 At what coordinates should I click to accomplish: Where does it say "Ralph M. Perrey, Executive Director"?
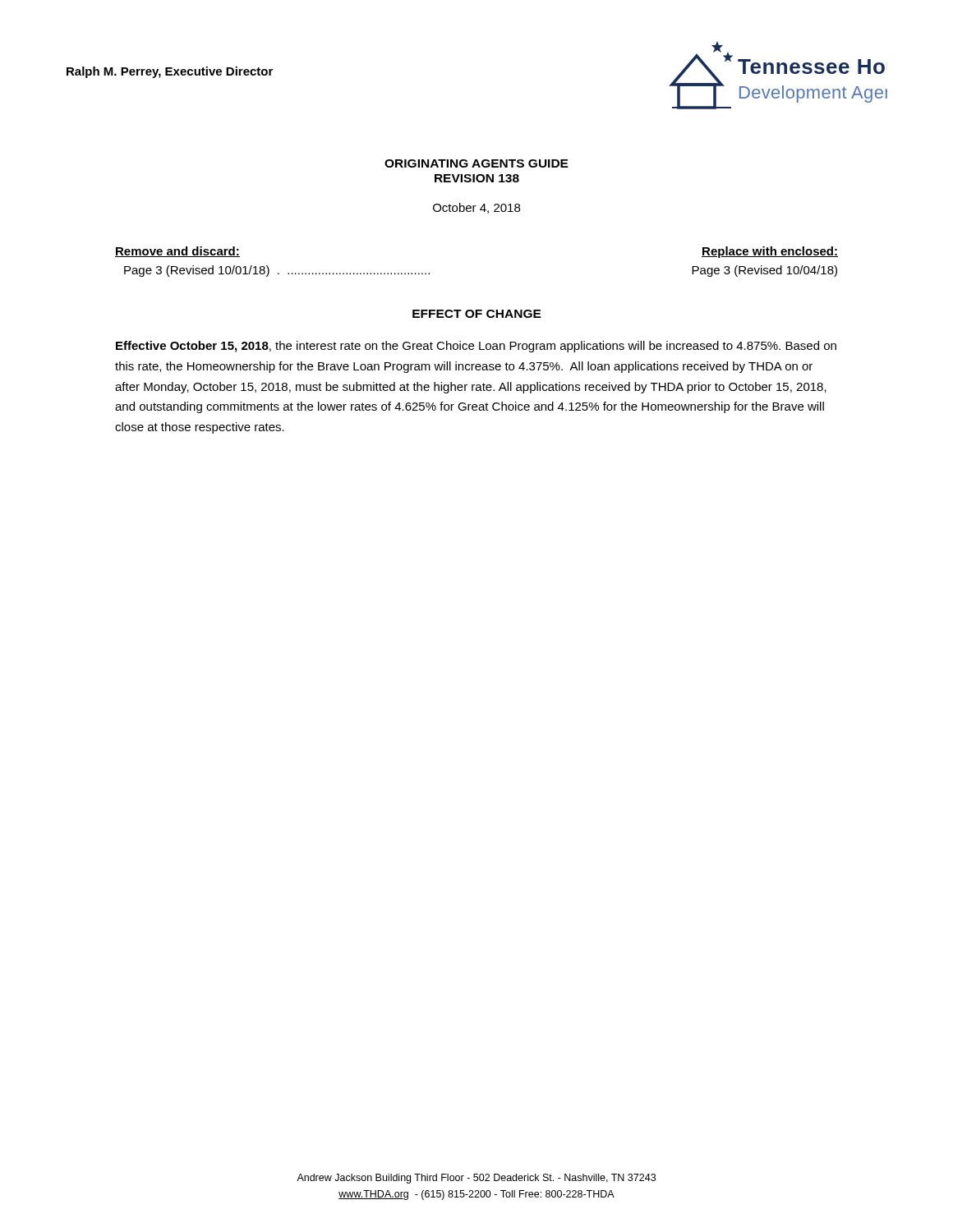click(169, 71)
